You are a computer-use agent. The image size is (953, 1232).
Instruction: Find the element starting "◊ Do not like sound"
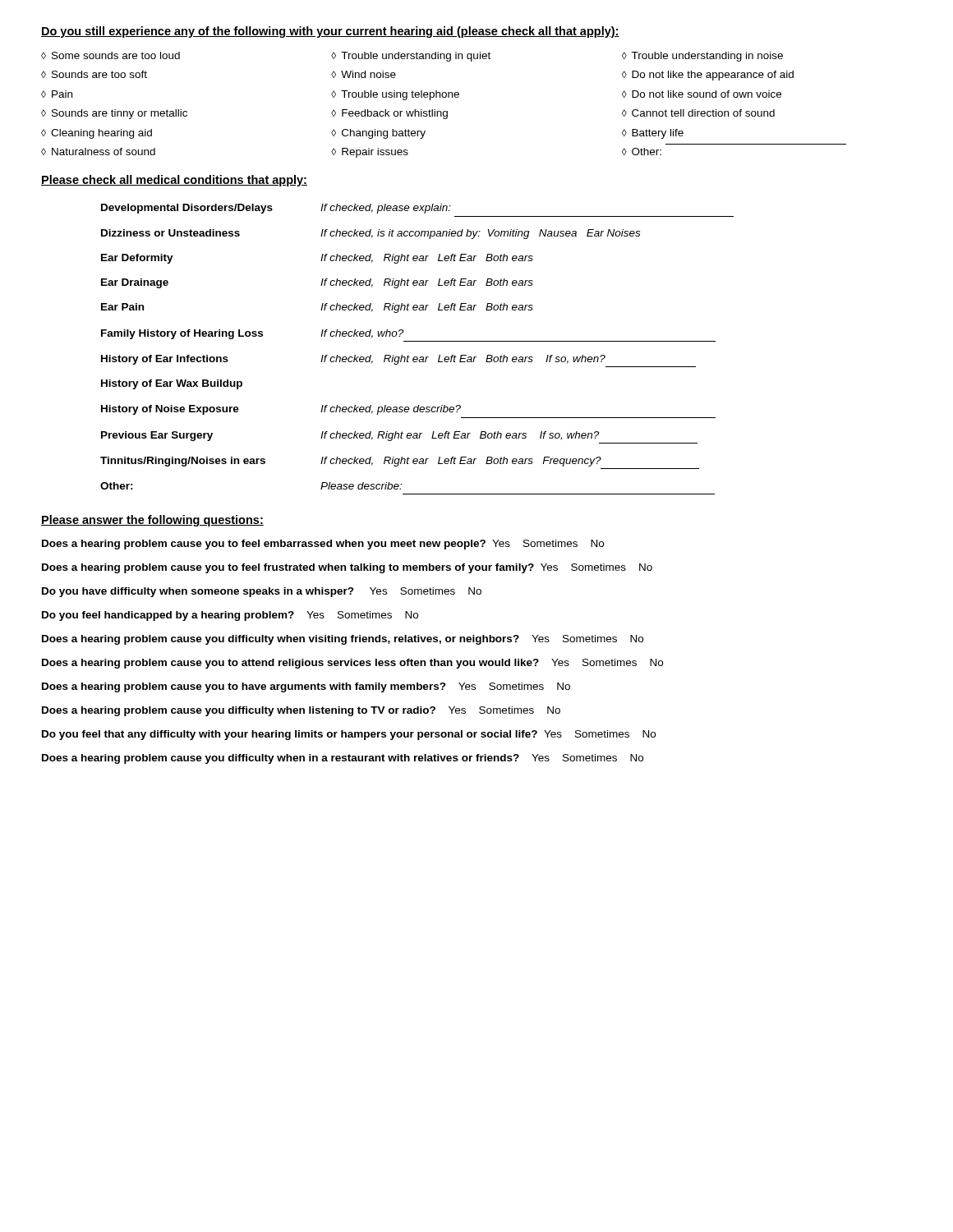tap(702, 94)
